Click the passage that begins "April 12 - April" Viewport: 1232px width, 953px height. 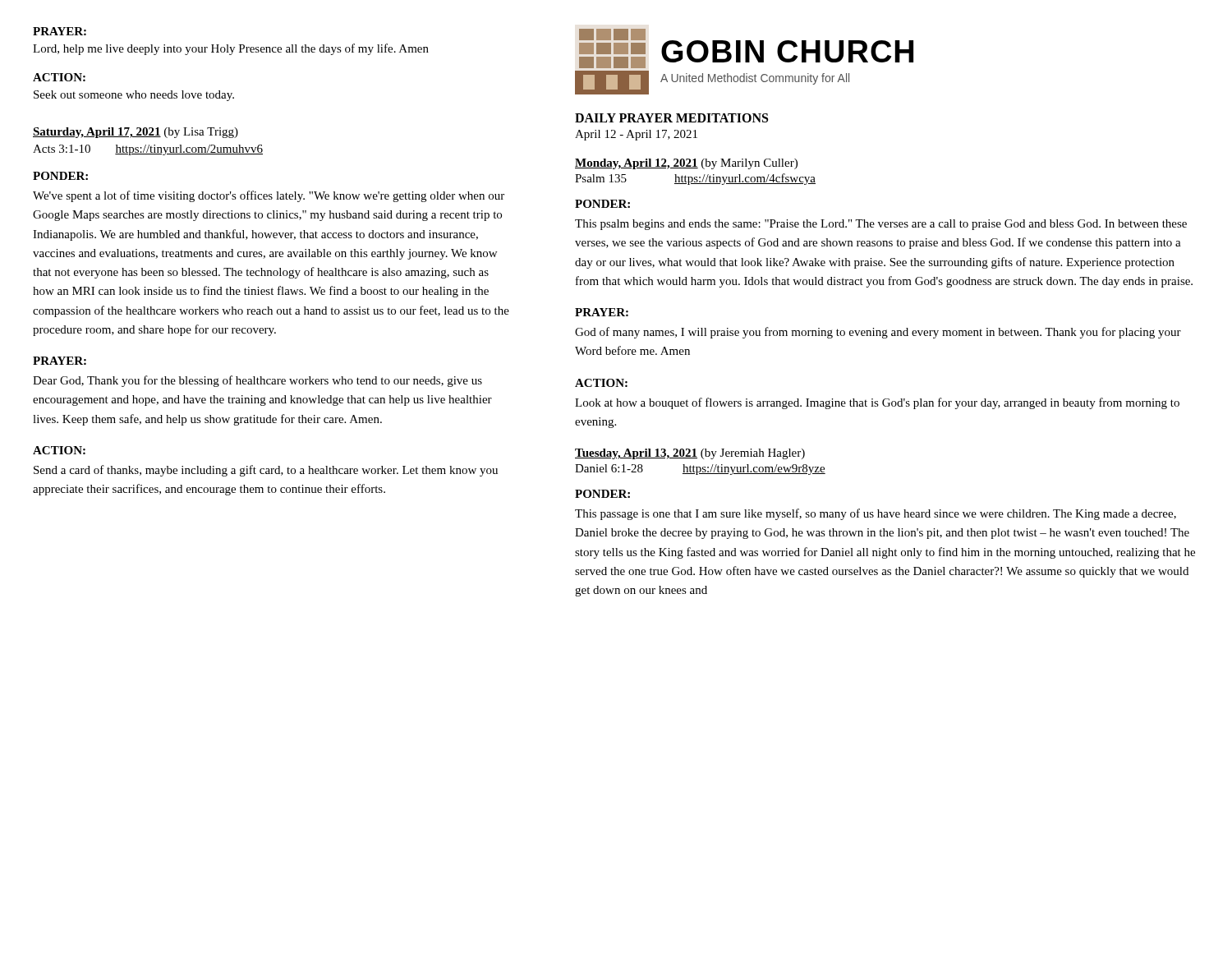[x=637, y=134]
